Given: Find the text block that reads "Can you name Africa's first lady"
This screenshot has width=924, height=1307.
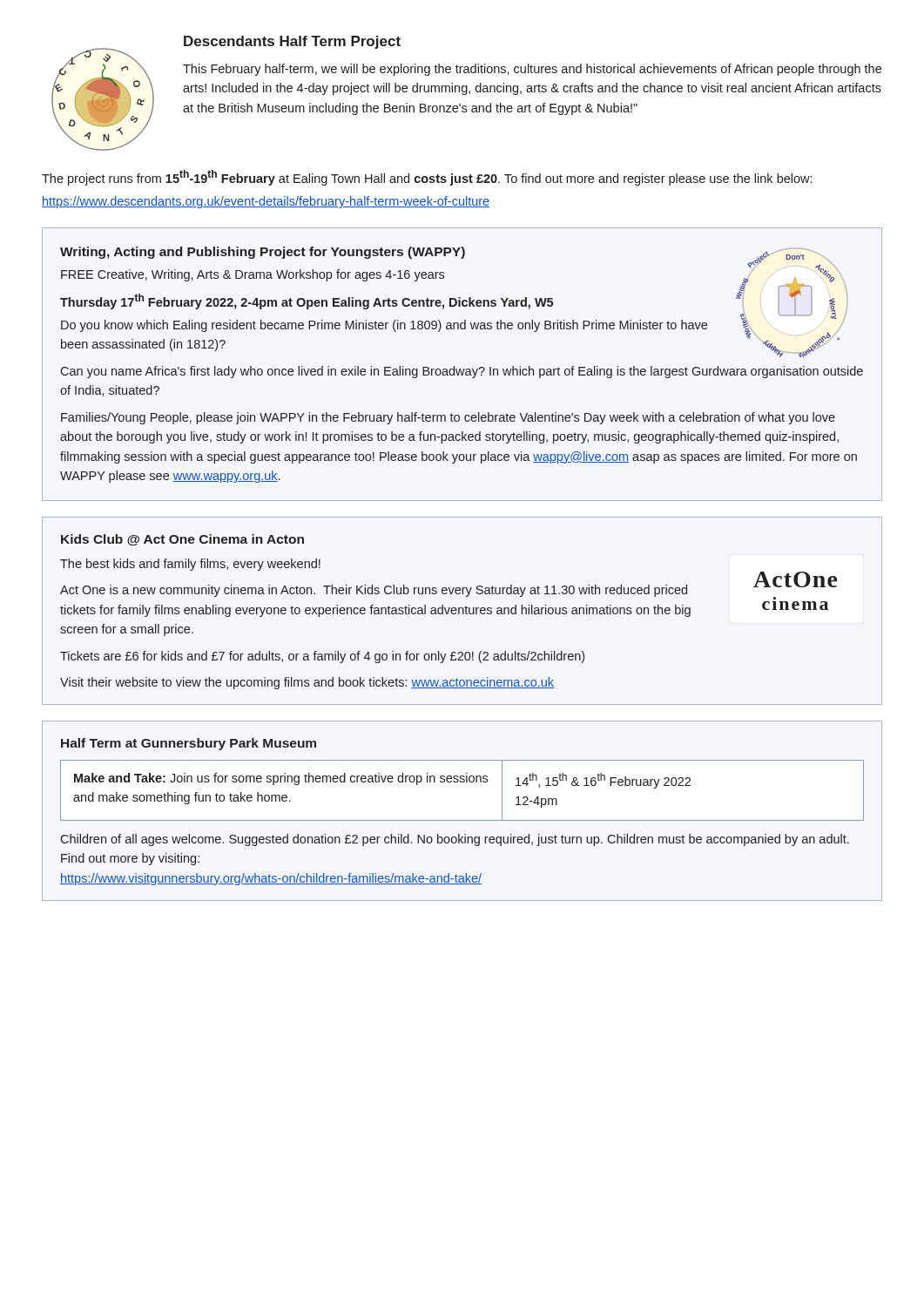Looking at the screenshot, I should [462, 381].
